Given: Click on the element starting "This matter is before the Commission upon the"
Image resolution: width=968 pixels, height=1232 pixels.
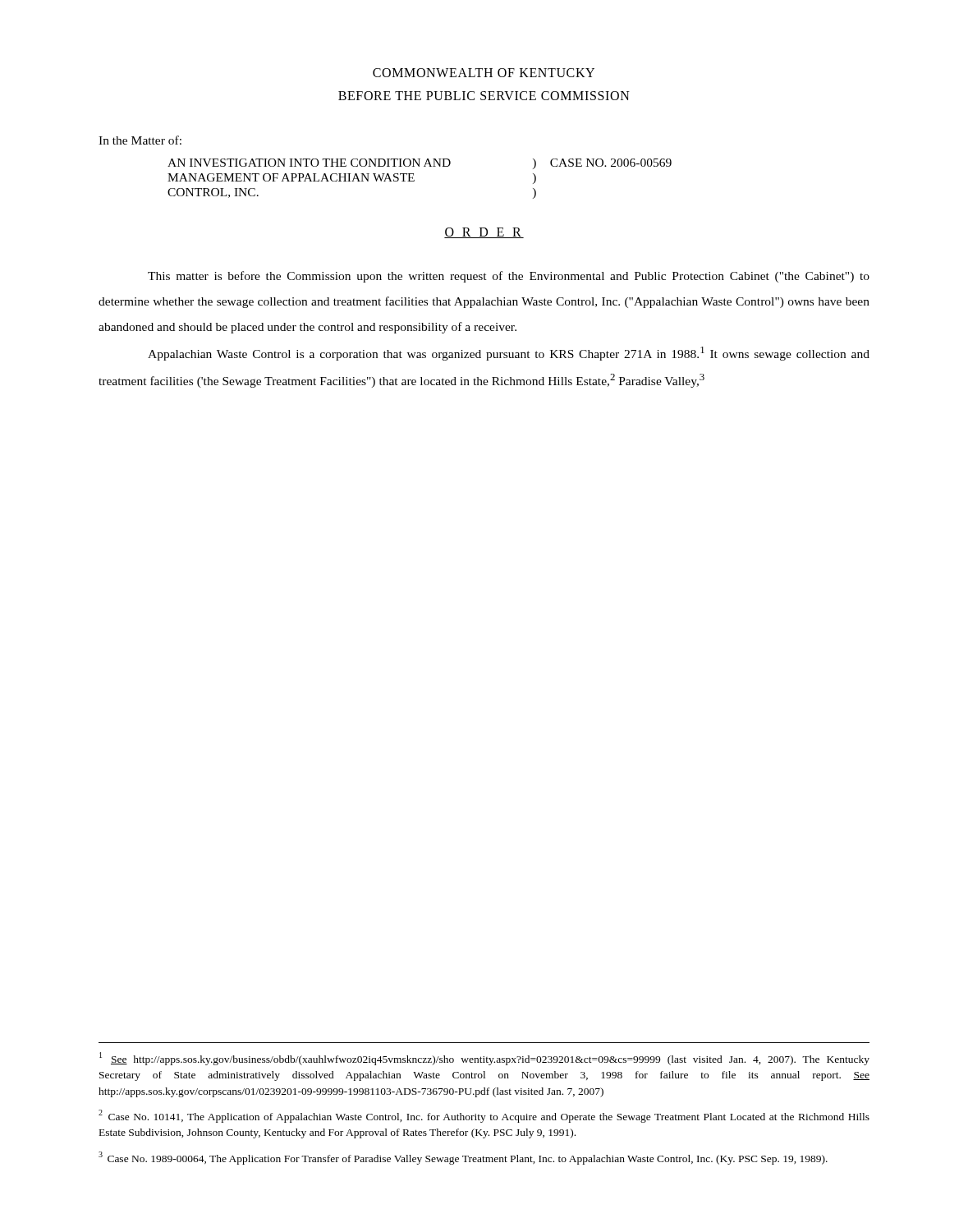Looking at the screenshot, I should (484, 301).
